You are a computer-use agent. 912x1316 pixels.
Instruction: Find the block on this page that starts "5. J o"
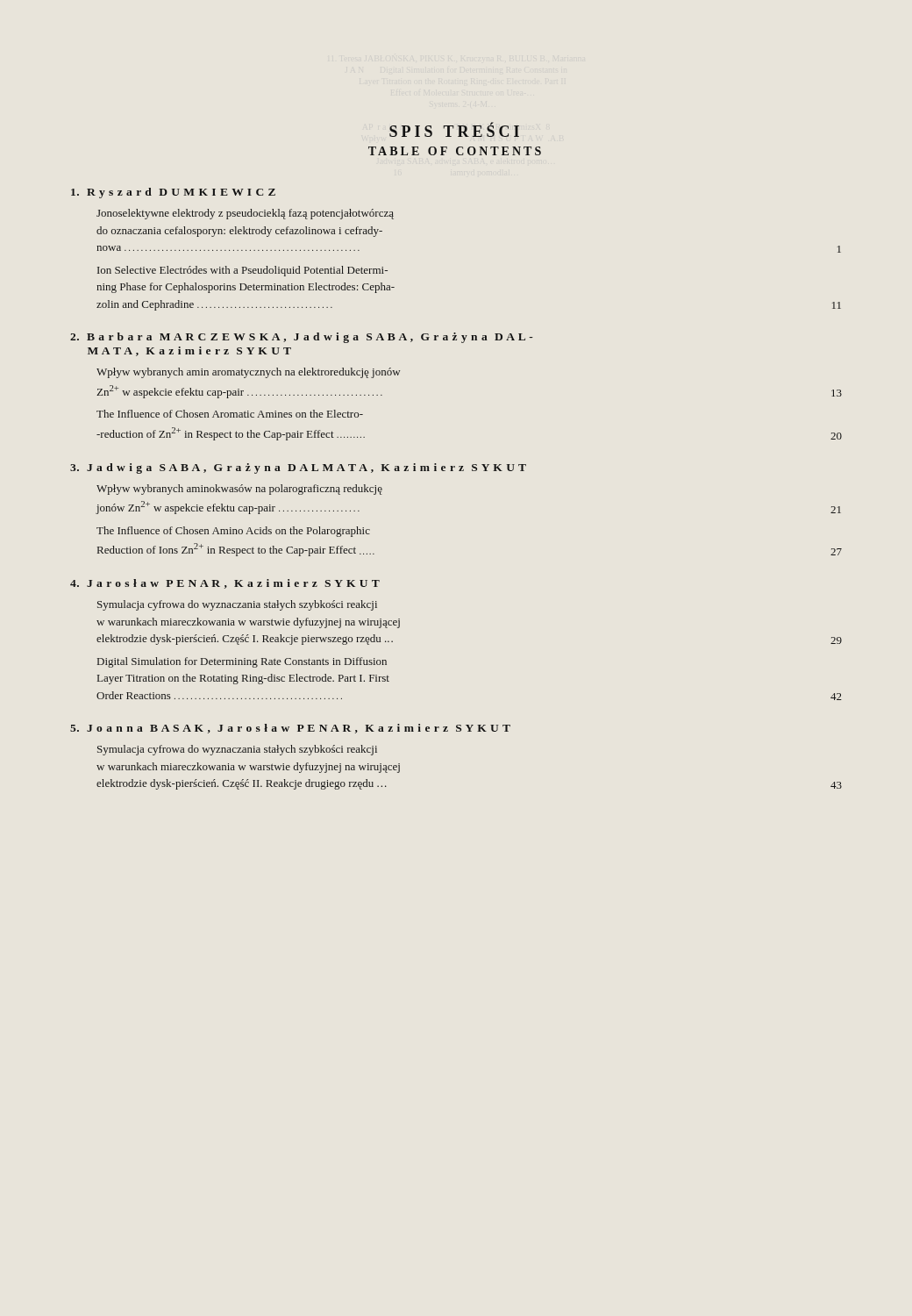click(290, 729)
